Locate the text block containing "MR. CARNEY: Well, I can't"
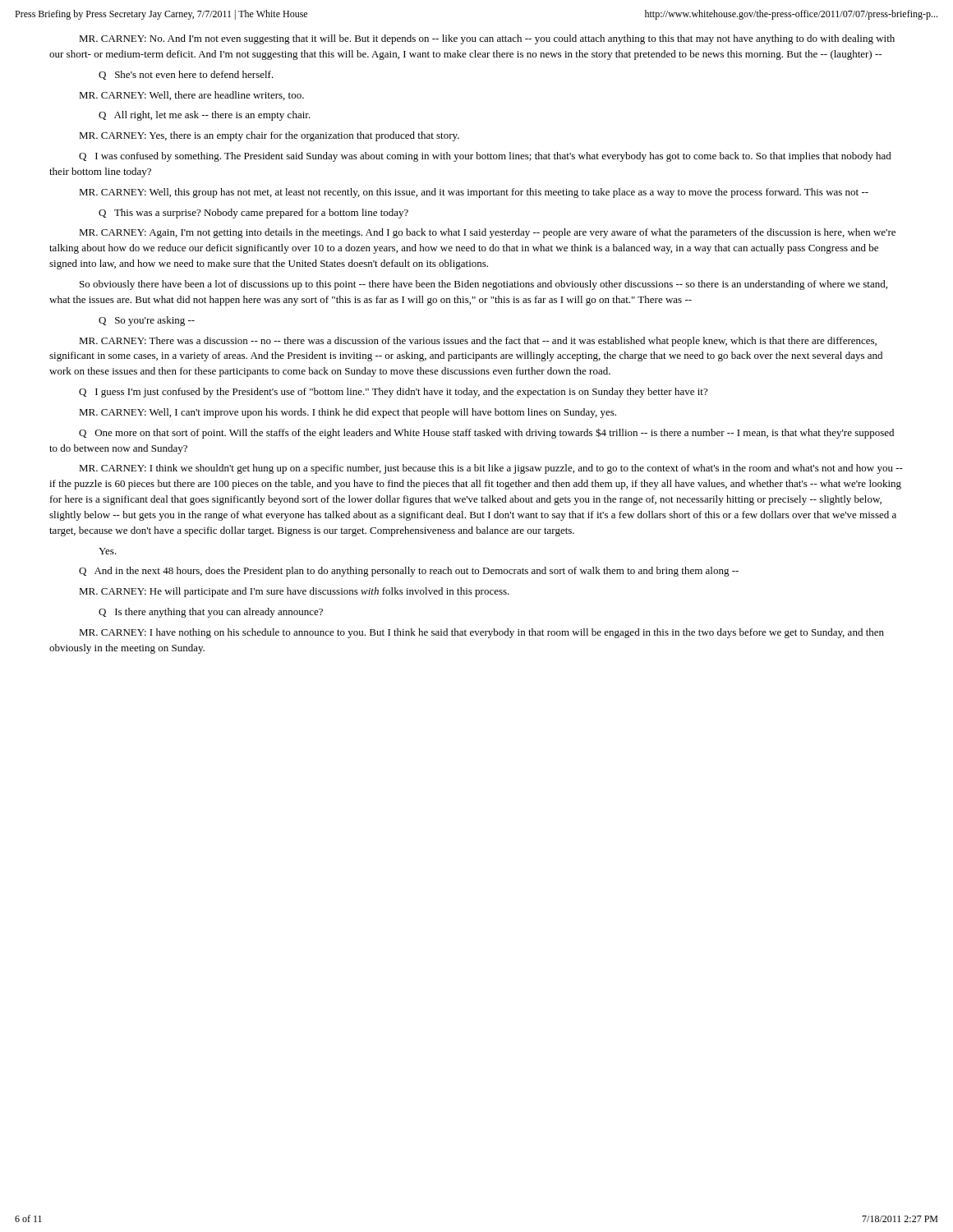 point(348,412)
